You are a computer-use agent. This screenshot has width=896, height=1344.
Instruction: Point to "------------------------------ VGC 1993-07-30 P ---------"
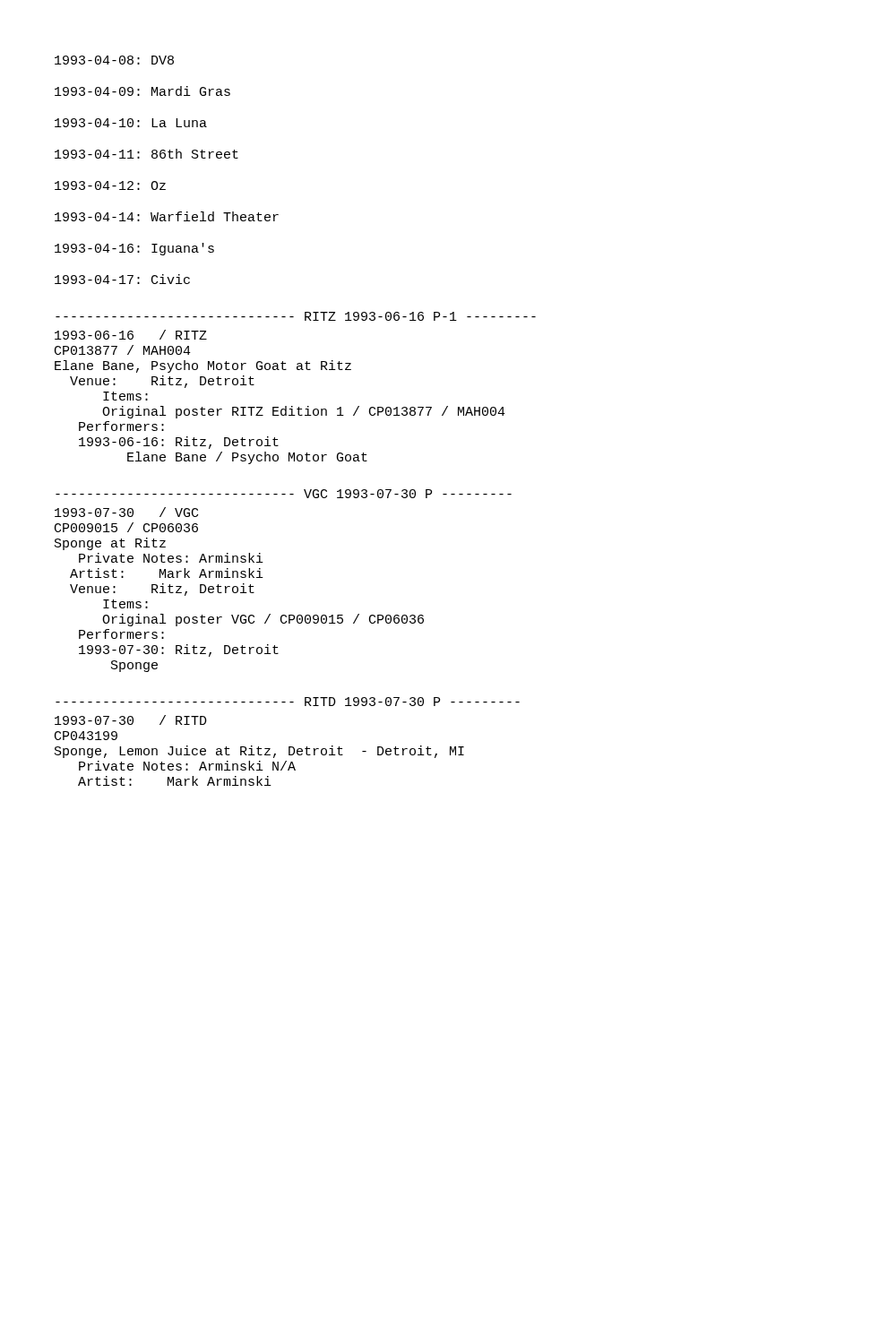click(x=284, y=495)
